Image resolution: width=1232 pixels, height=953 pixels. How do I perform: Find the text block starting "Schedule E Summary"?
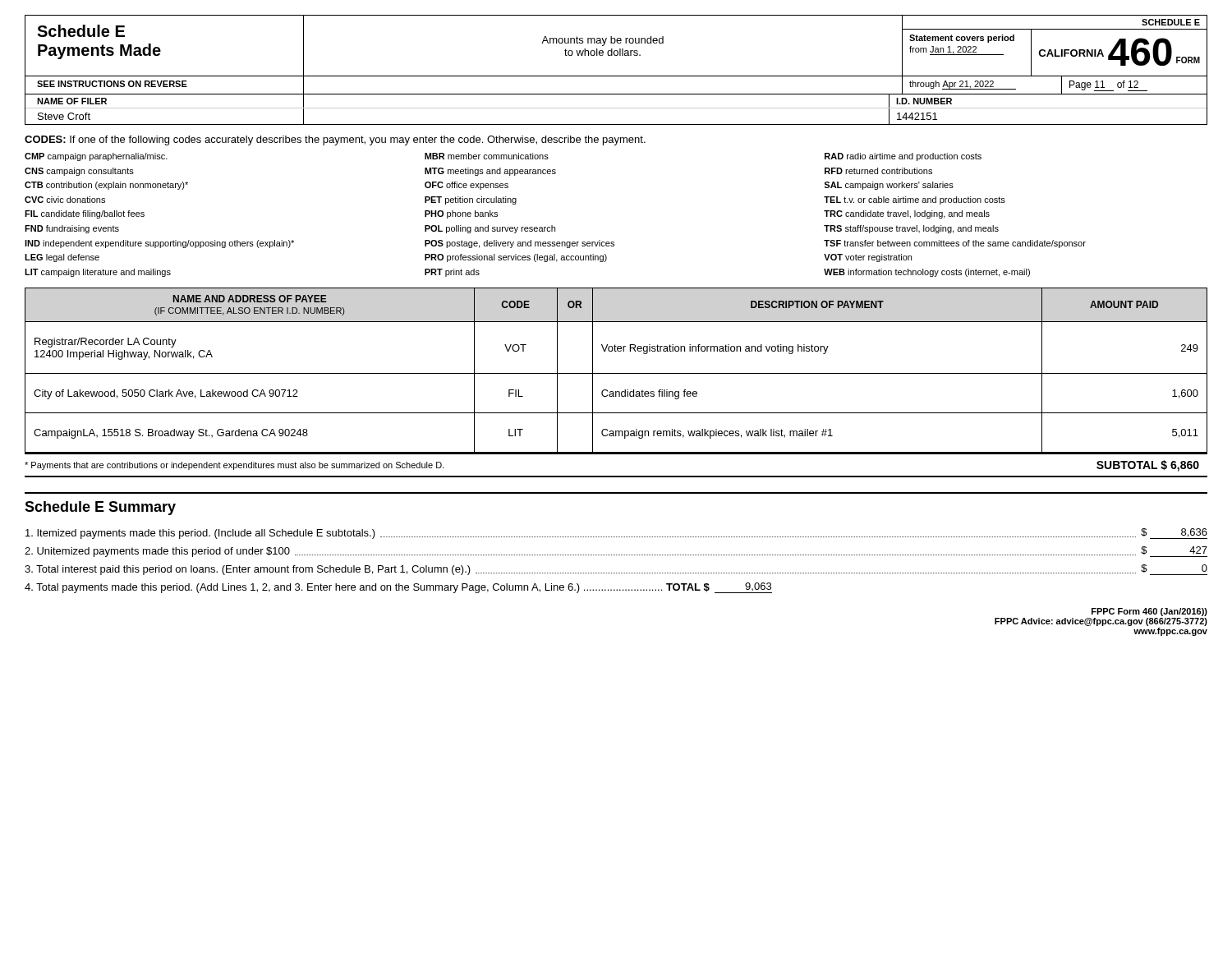click(100, 507)
